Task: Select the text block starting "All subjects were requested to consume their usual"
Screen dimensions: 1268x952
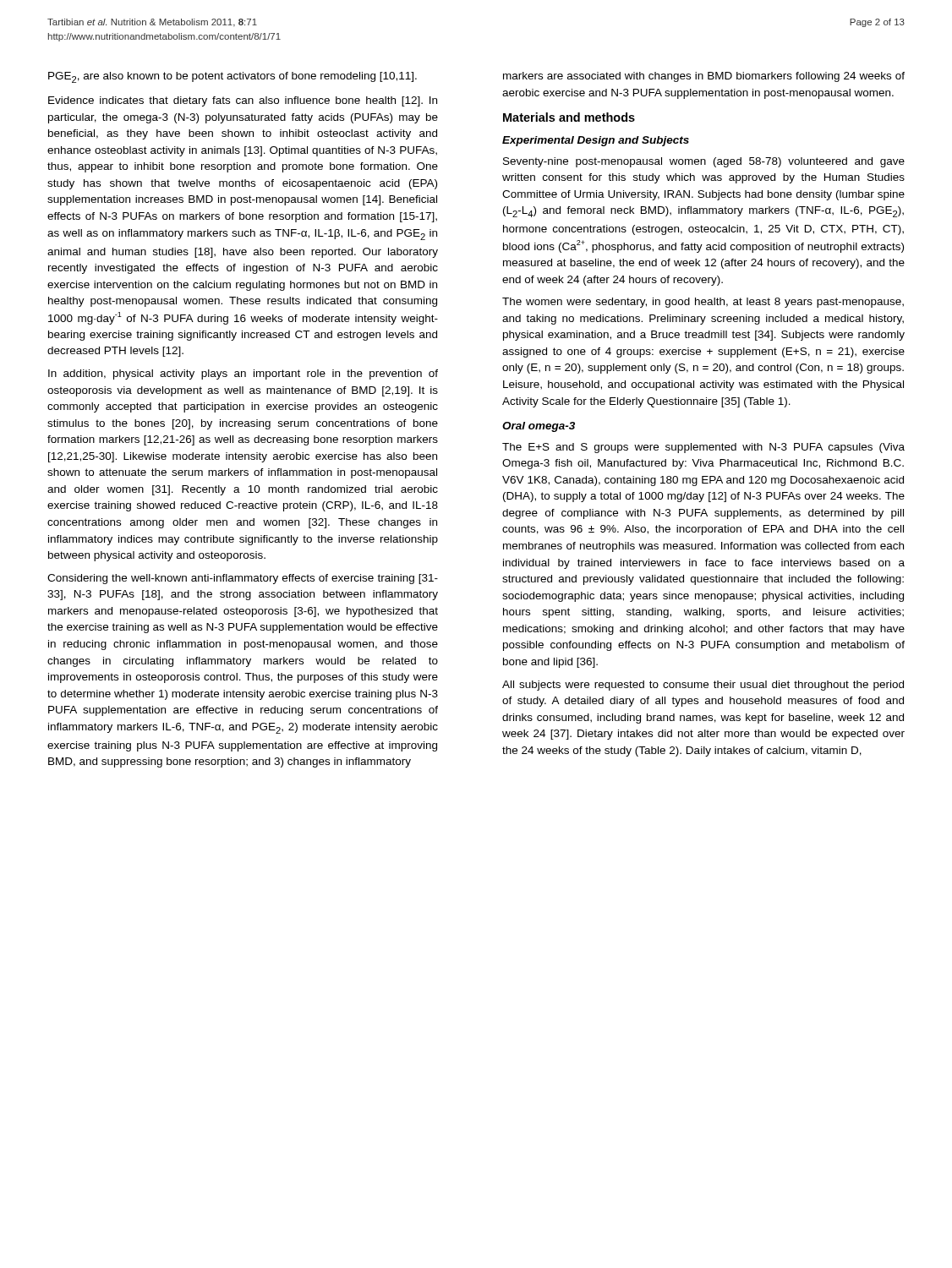Action: point(703,717)
